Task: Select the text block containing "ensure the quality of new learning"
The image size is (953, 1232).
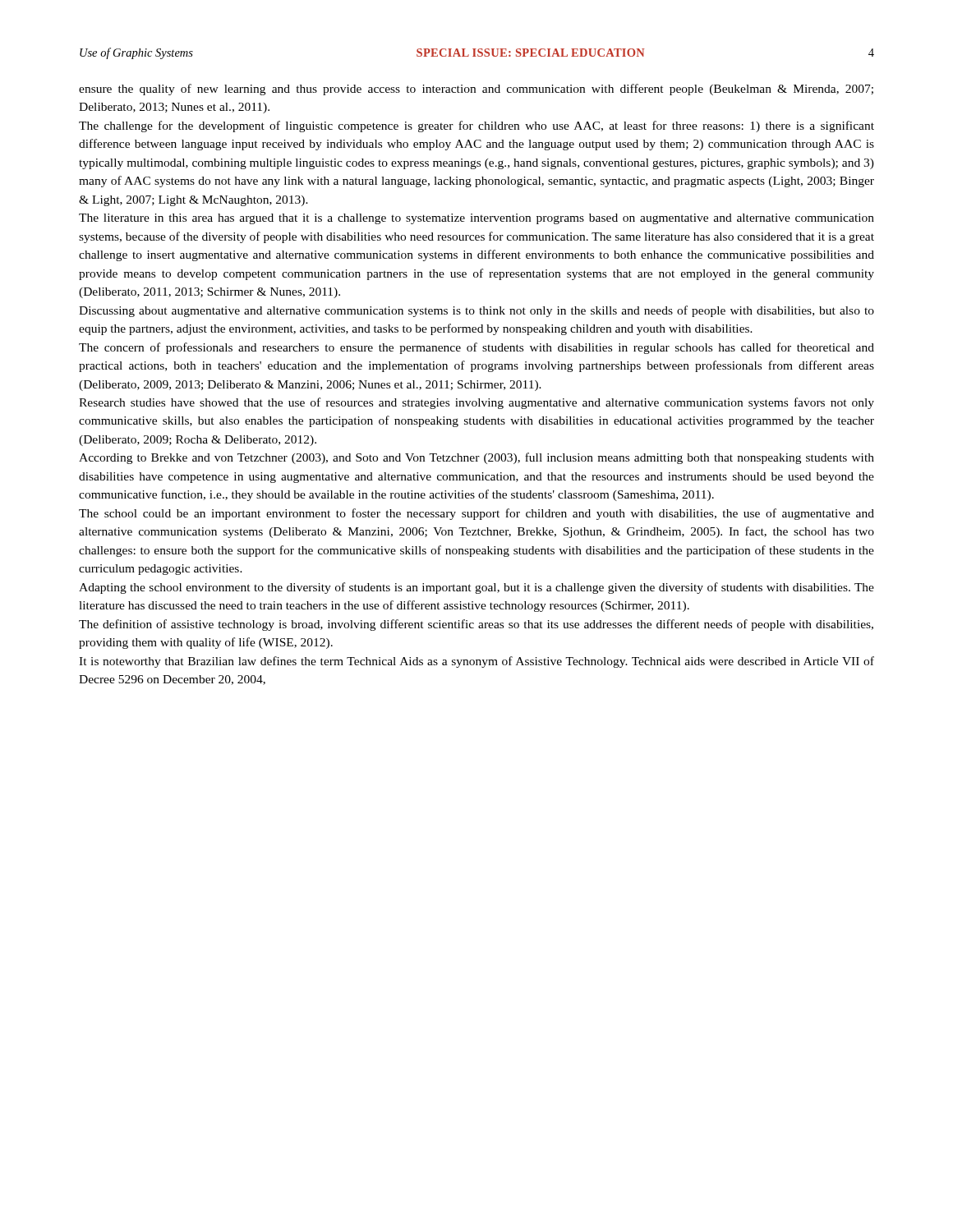Action: coord(476,98)
